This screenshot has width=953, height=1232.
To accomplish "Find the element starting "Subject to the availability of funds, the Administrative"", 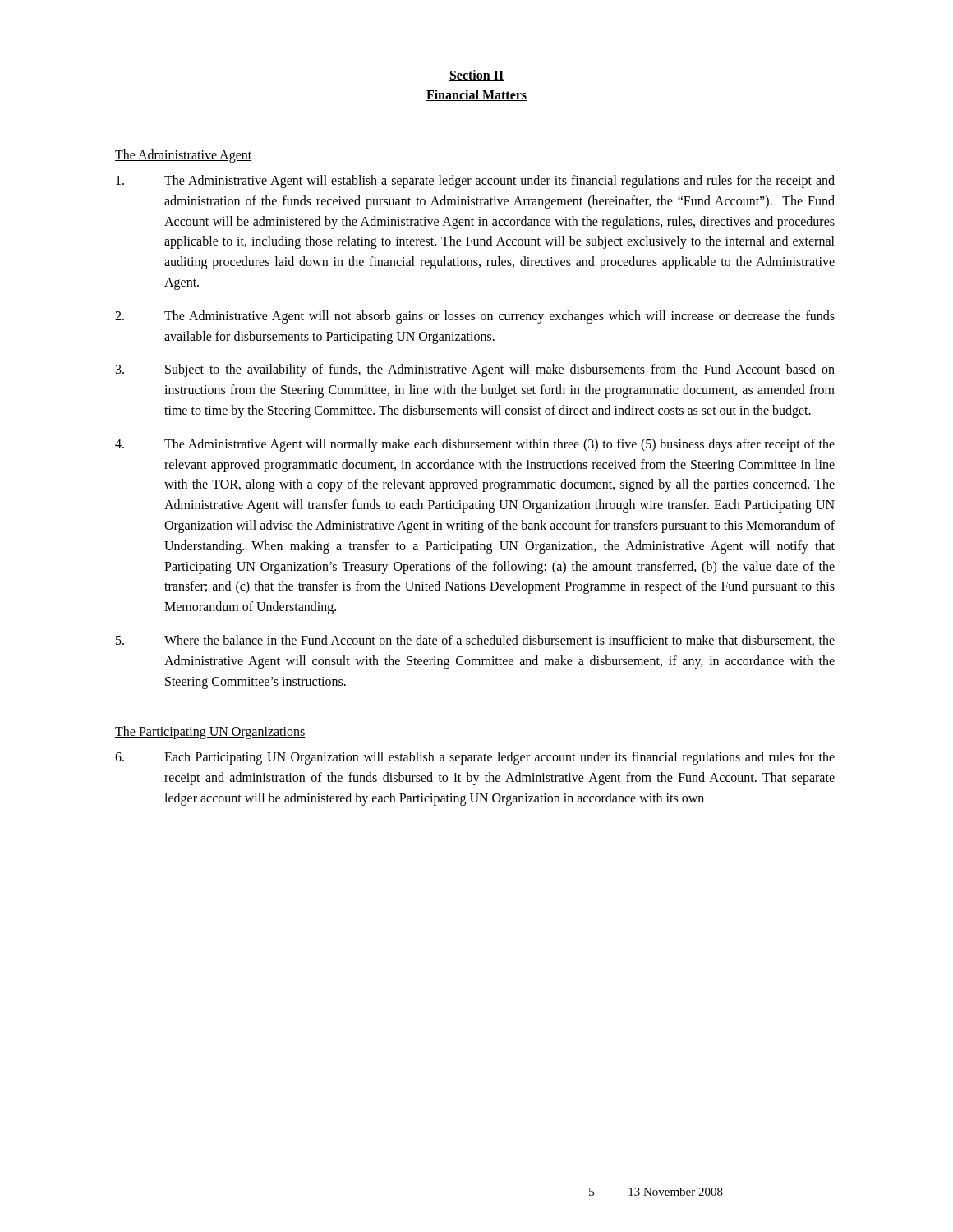I will pos(475,391).
